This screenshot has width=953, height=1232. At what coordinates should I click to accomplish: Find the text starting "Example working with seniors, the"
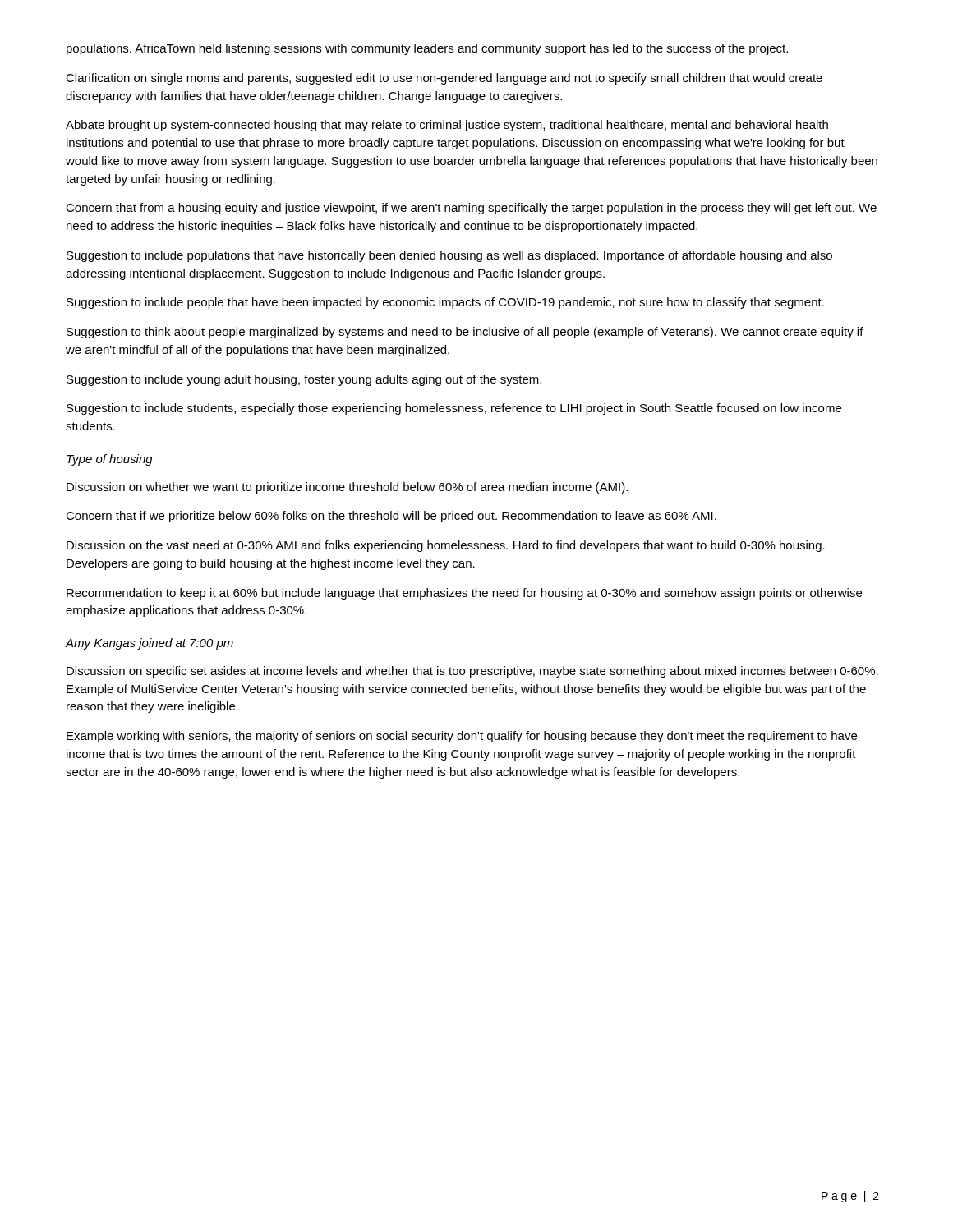[x=462, y=753]
